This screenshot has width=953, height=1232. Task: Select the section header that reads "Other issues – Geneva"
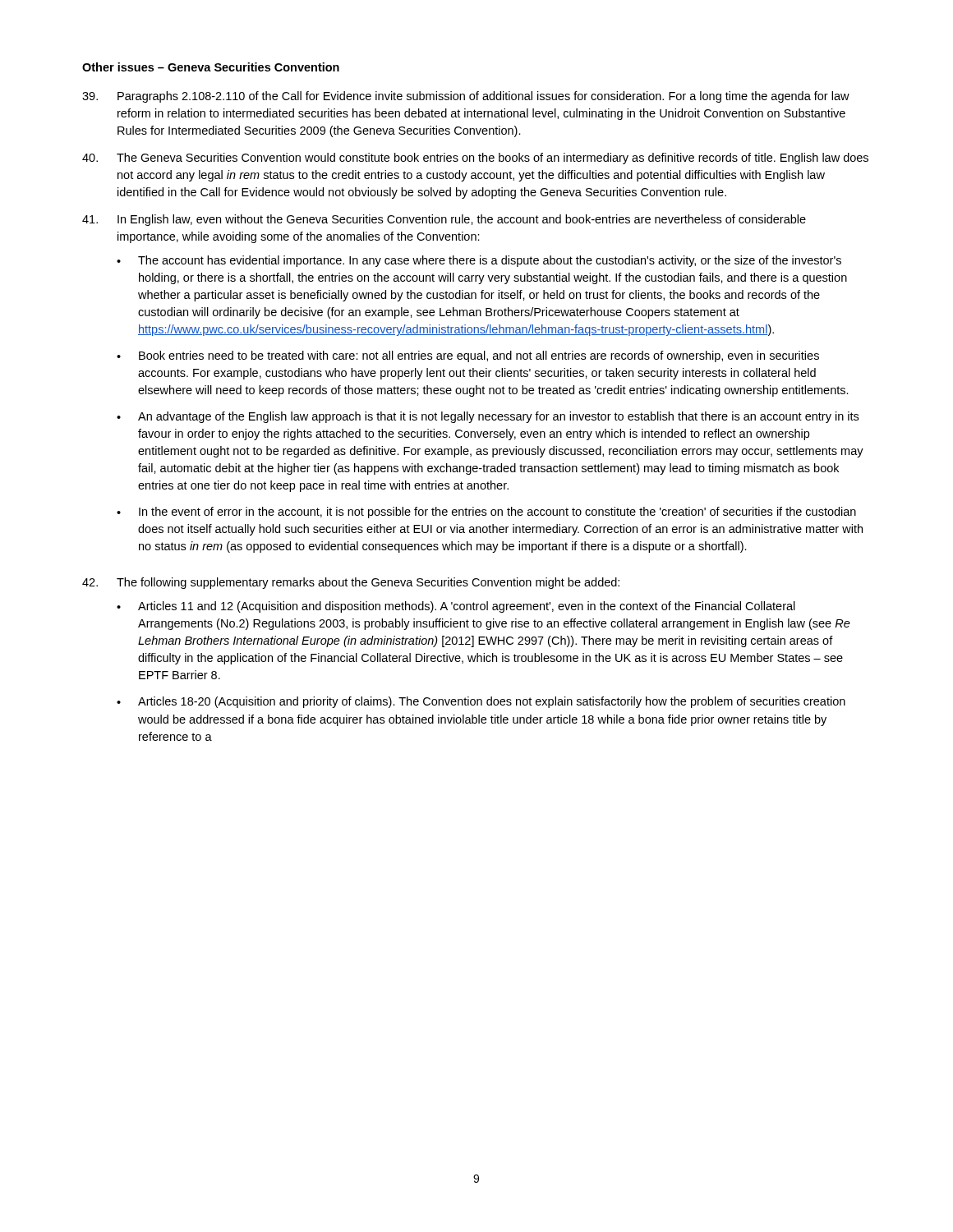tap(211, 67)
